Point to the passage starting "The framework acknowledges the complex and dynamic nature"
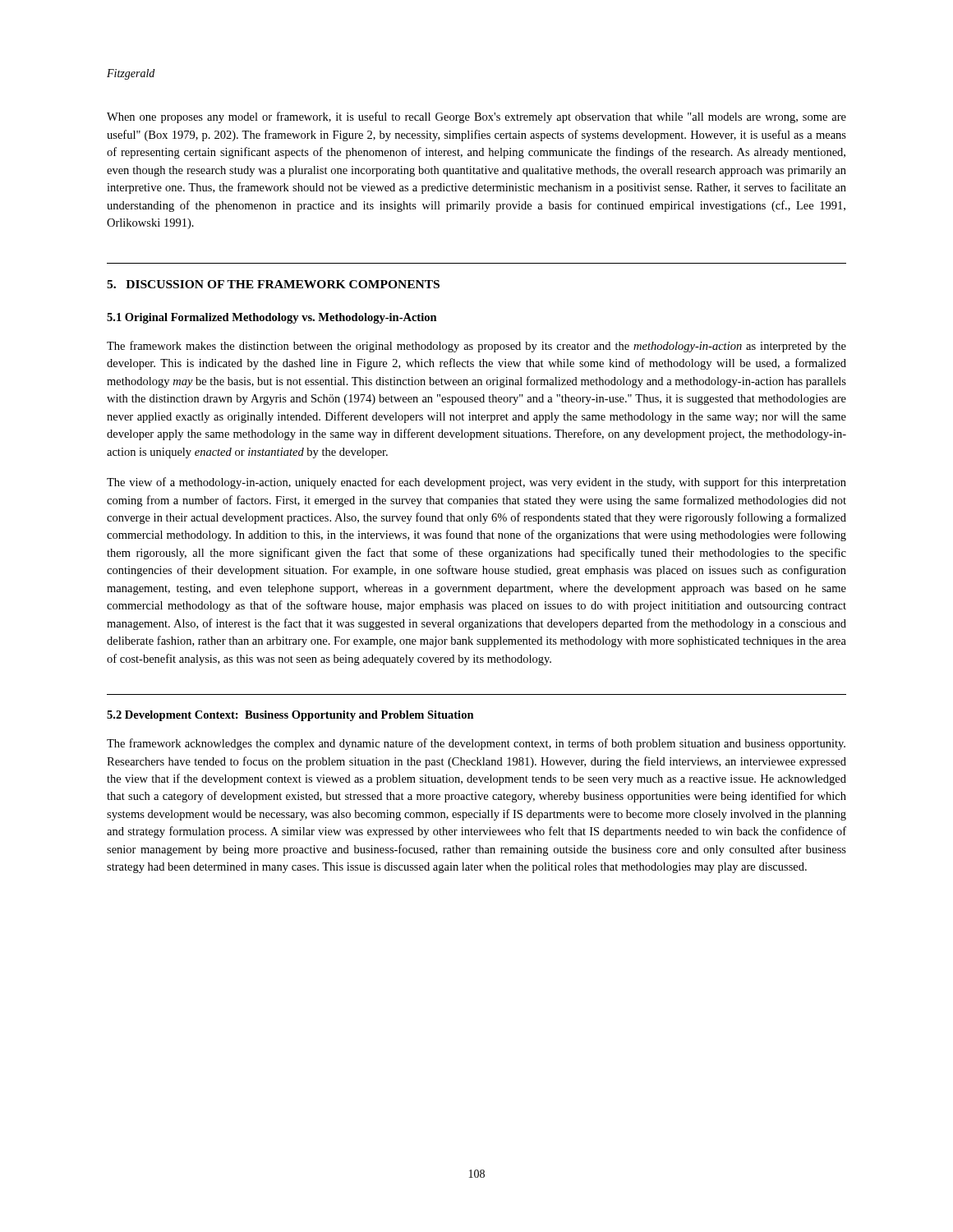Viewport: 953px width, 1232px height. (x=476, y=805)
